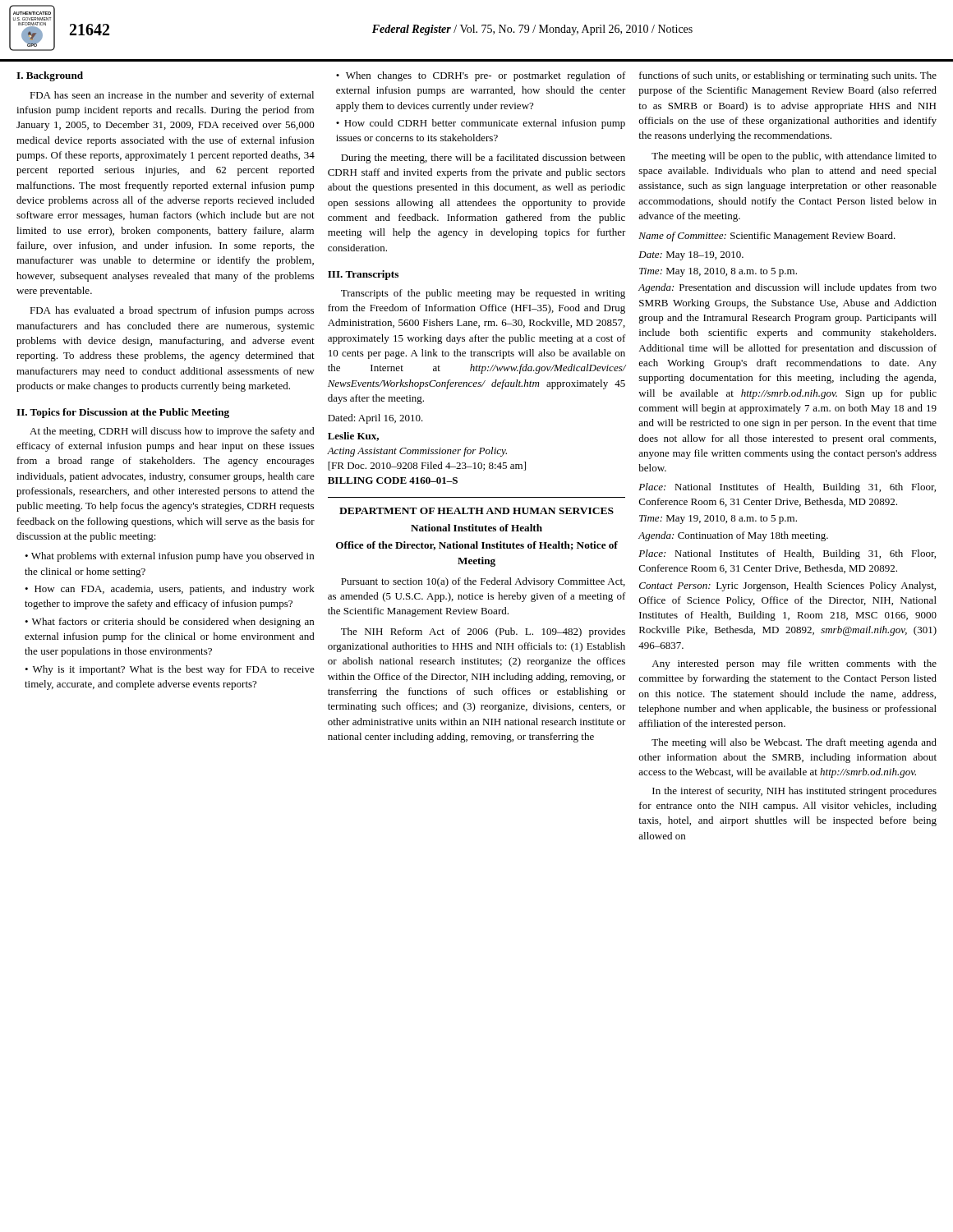Point to the block beginning "Leslie Kux, Acting Assistant Commissioner for"
Image resolution: width=953 pixels, height=1232 pixels.
tap(427, 458)
